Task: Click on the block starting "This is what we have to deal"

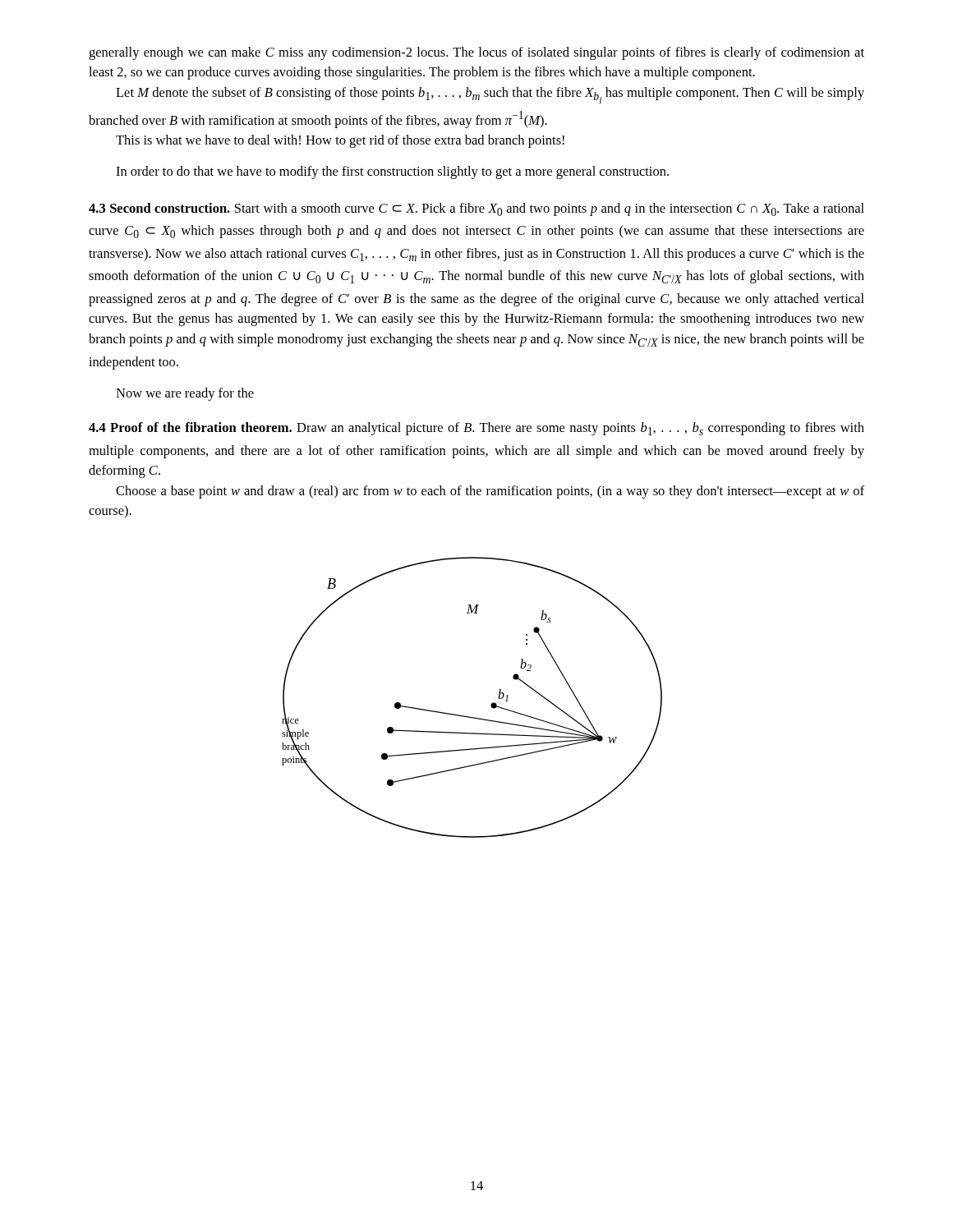Action: [341, 140]
